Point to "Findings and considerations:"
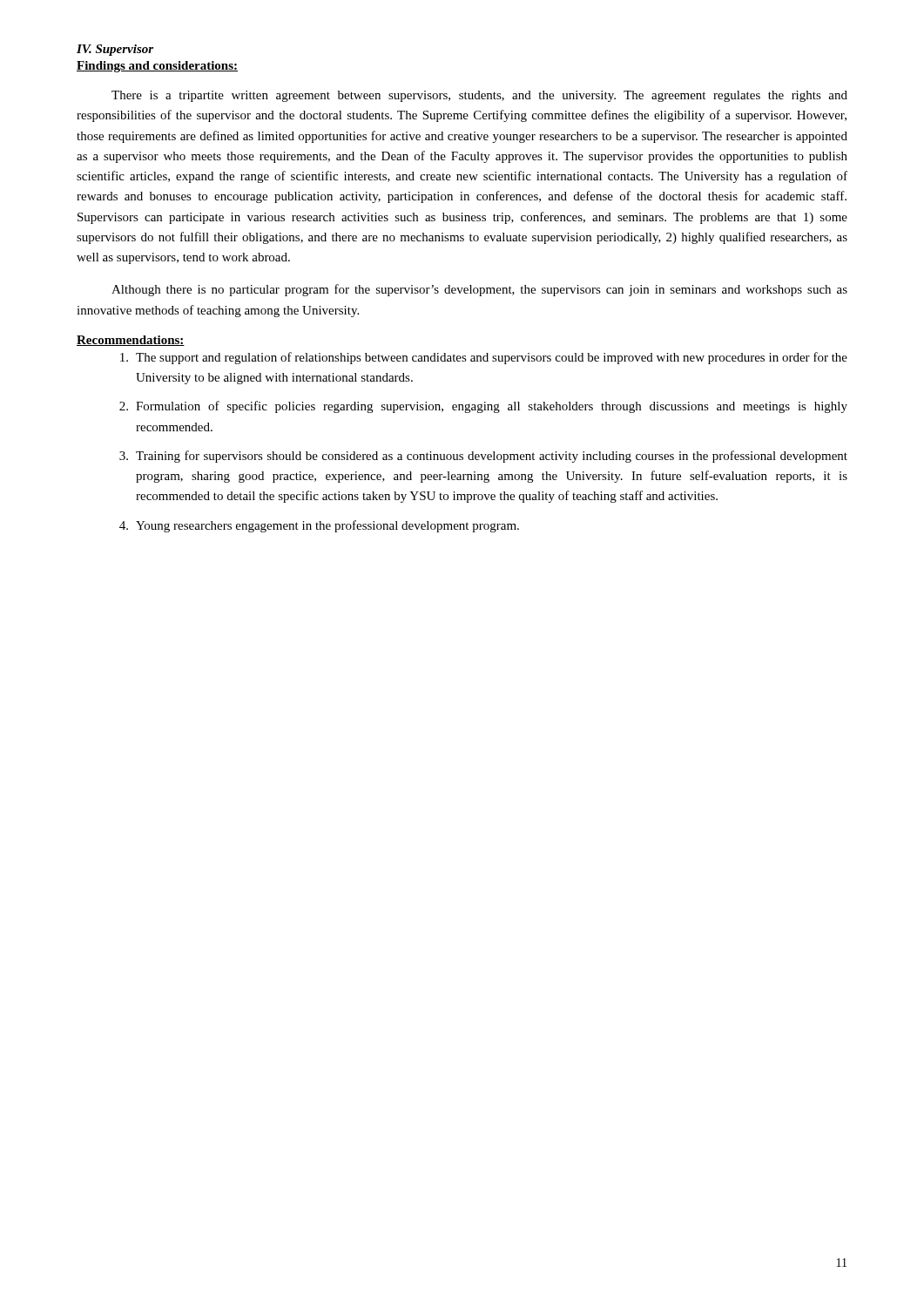Image resolution: width=924 pixels, height=1307 pixels. pos(157,65)
